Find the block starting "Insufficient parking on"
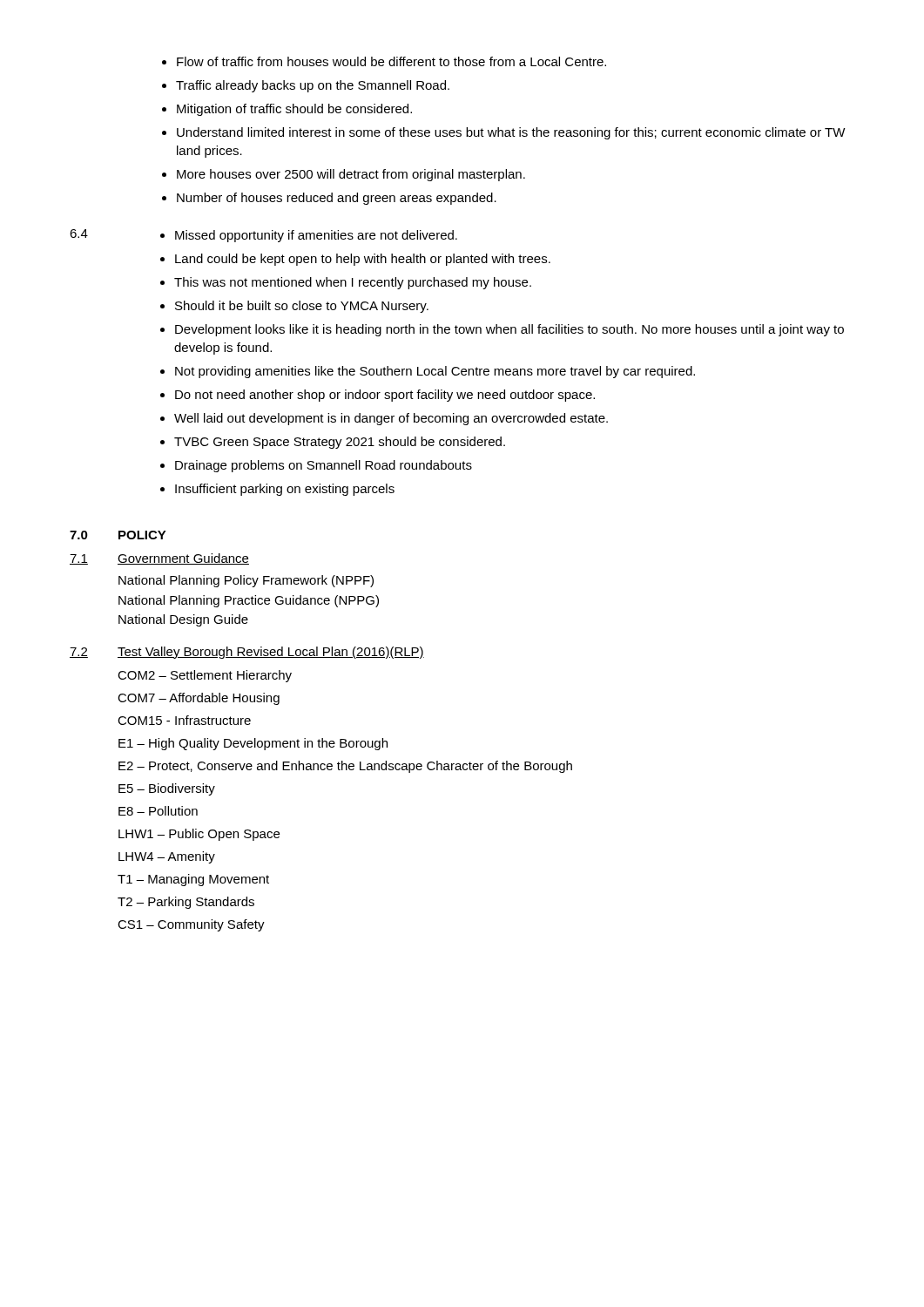 (284, 488)
